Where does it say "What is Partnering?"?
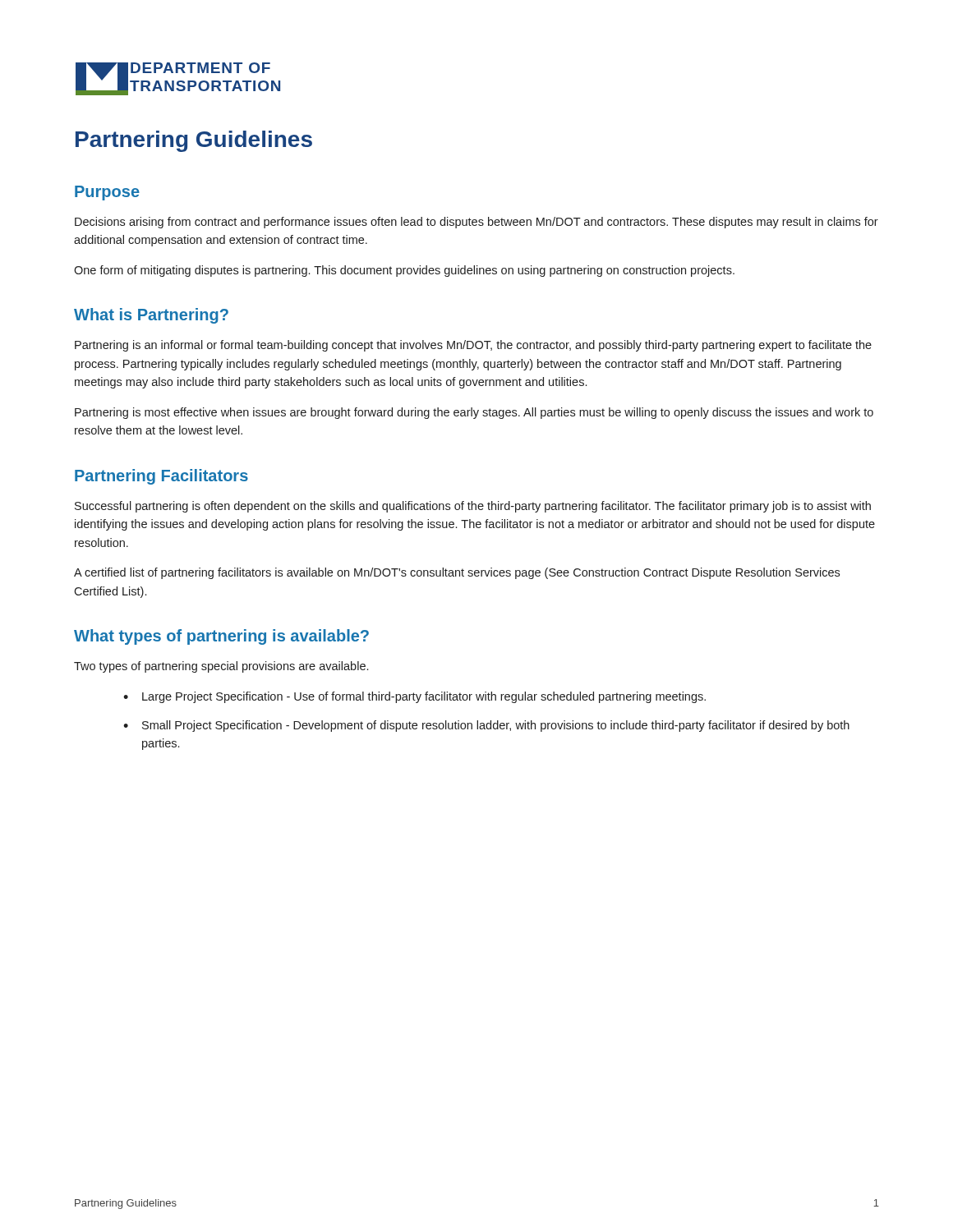Viewport: 953px width, 1232px height. tap(152, 315)
